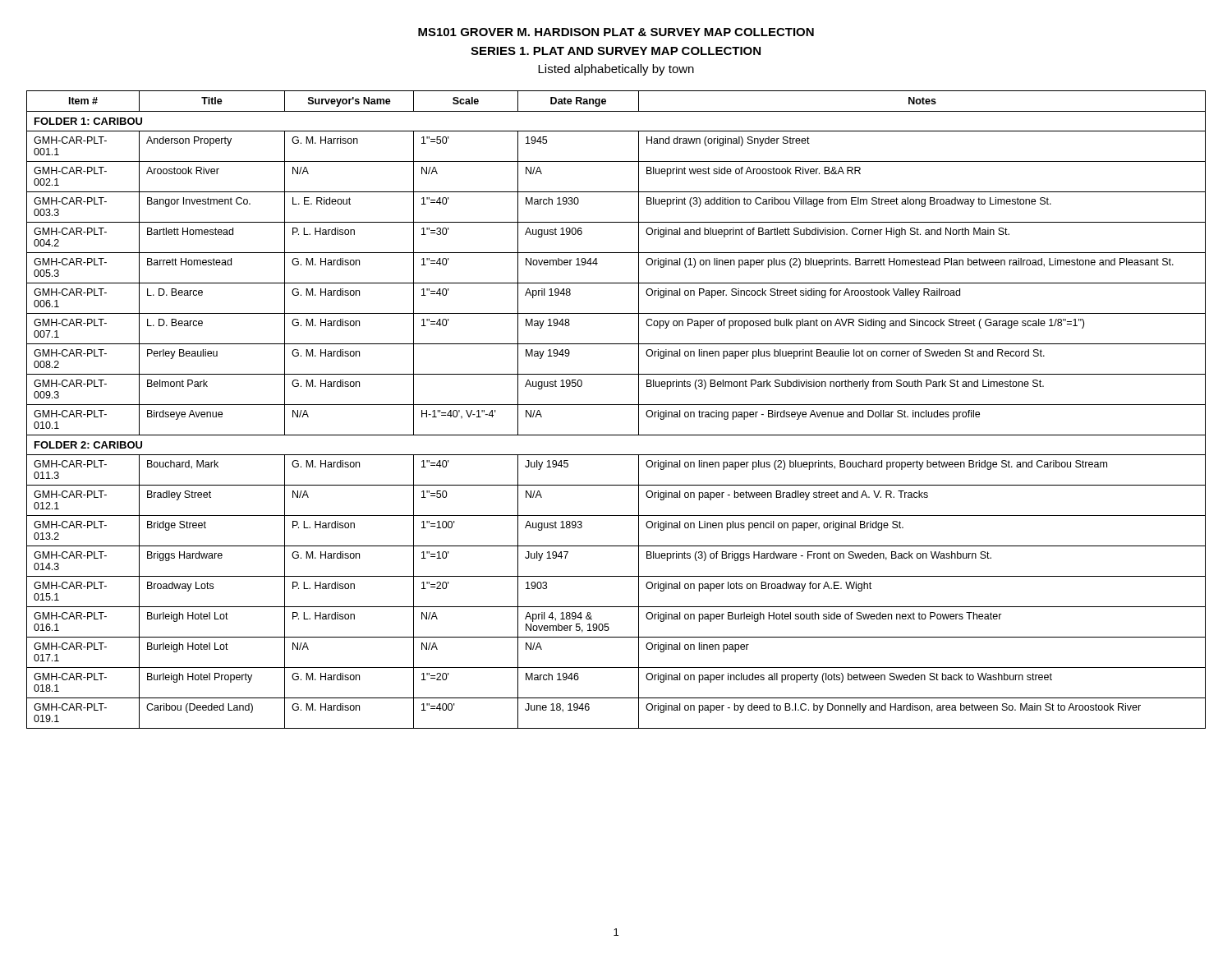
Task: Click the table
Action: [616, 409]
